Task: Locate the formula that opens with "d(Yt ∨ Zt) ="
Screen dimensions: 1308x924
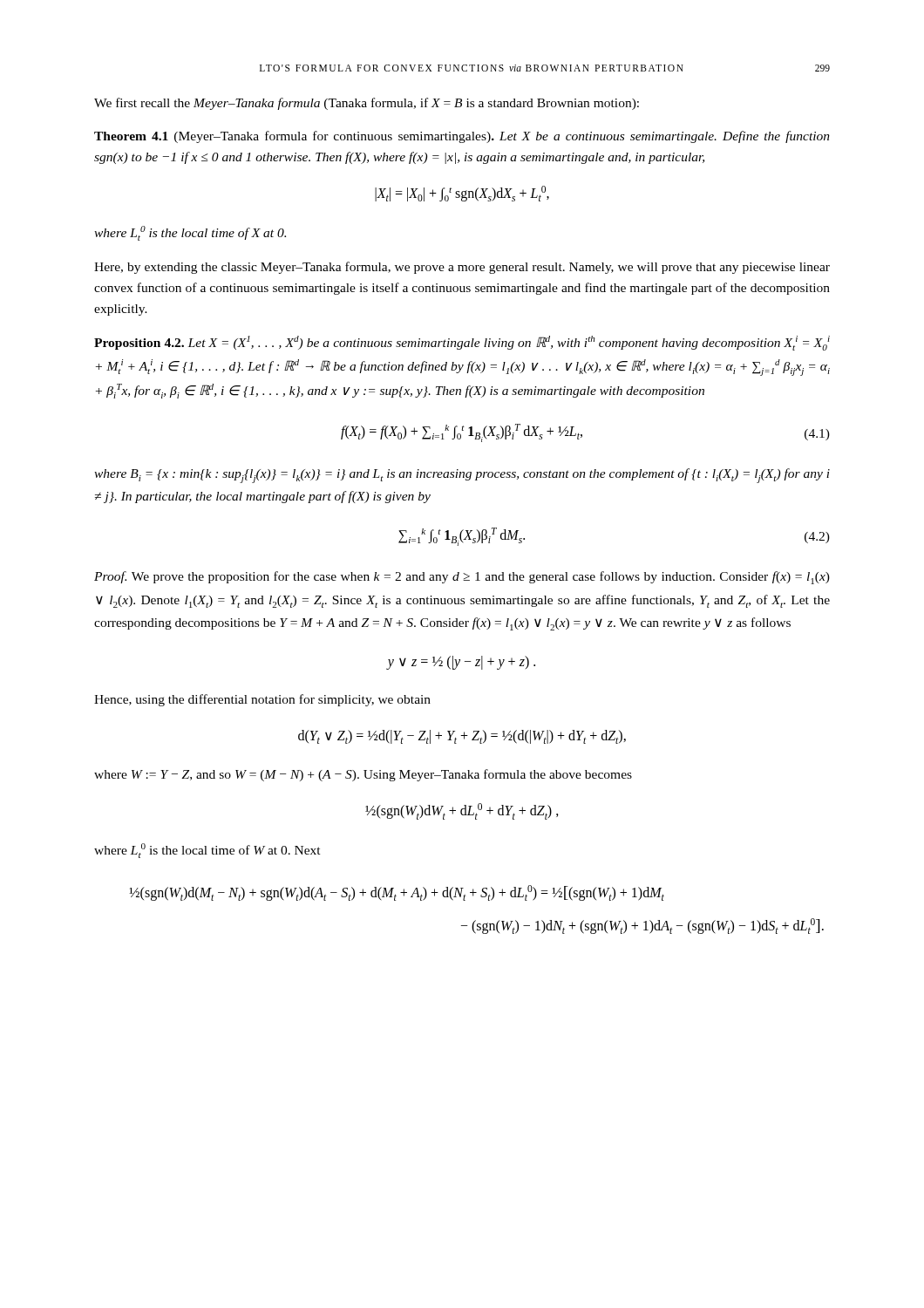Action: [x=462, y=737]
